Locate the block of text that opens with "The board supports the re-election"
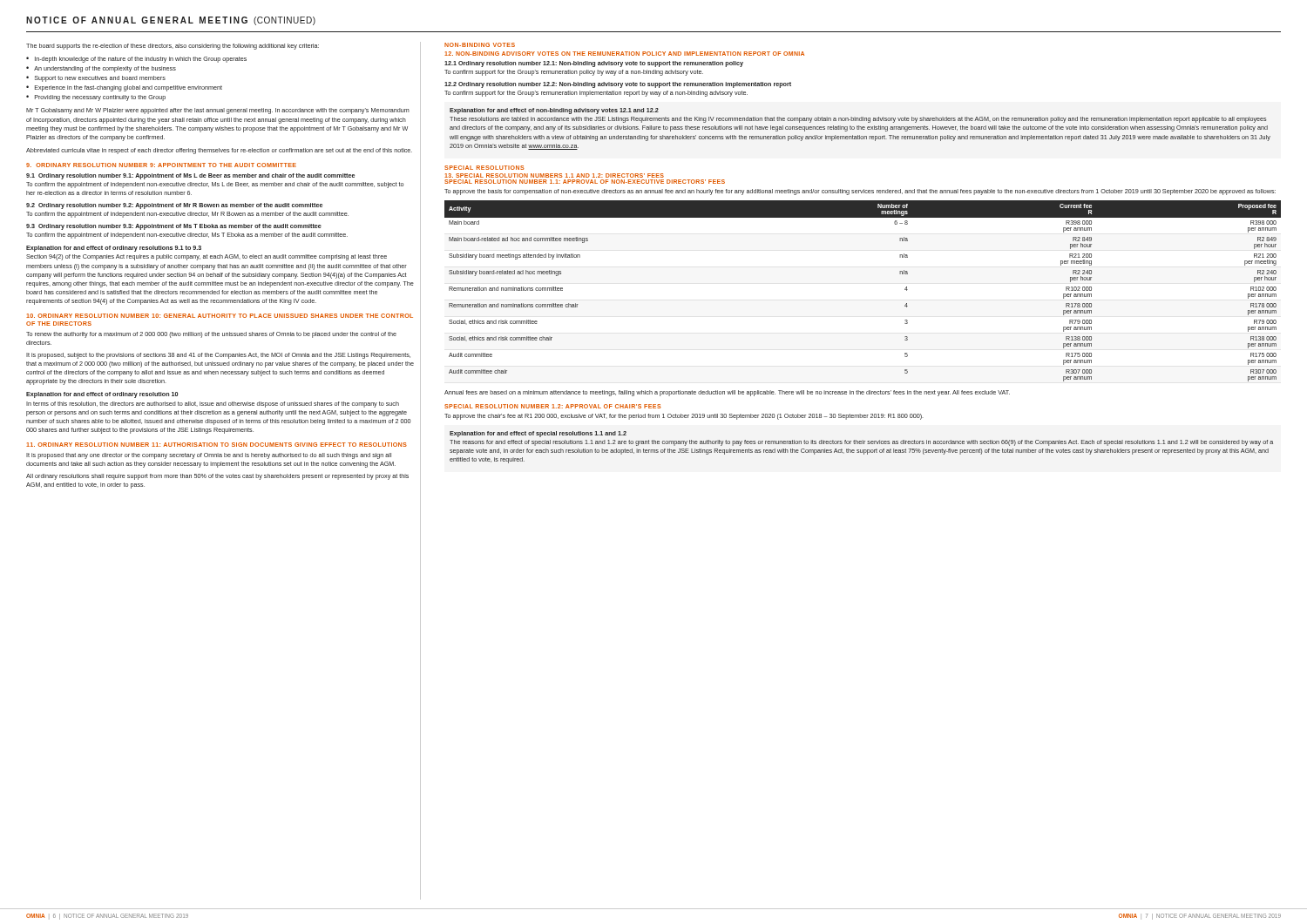Screen dimensions: 924x1307 220,46
